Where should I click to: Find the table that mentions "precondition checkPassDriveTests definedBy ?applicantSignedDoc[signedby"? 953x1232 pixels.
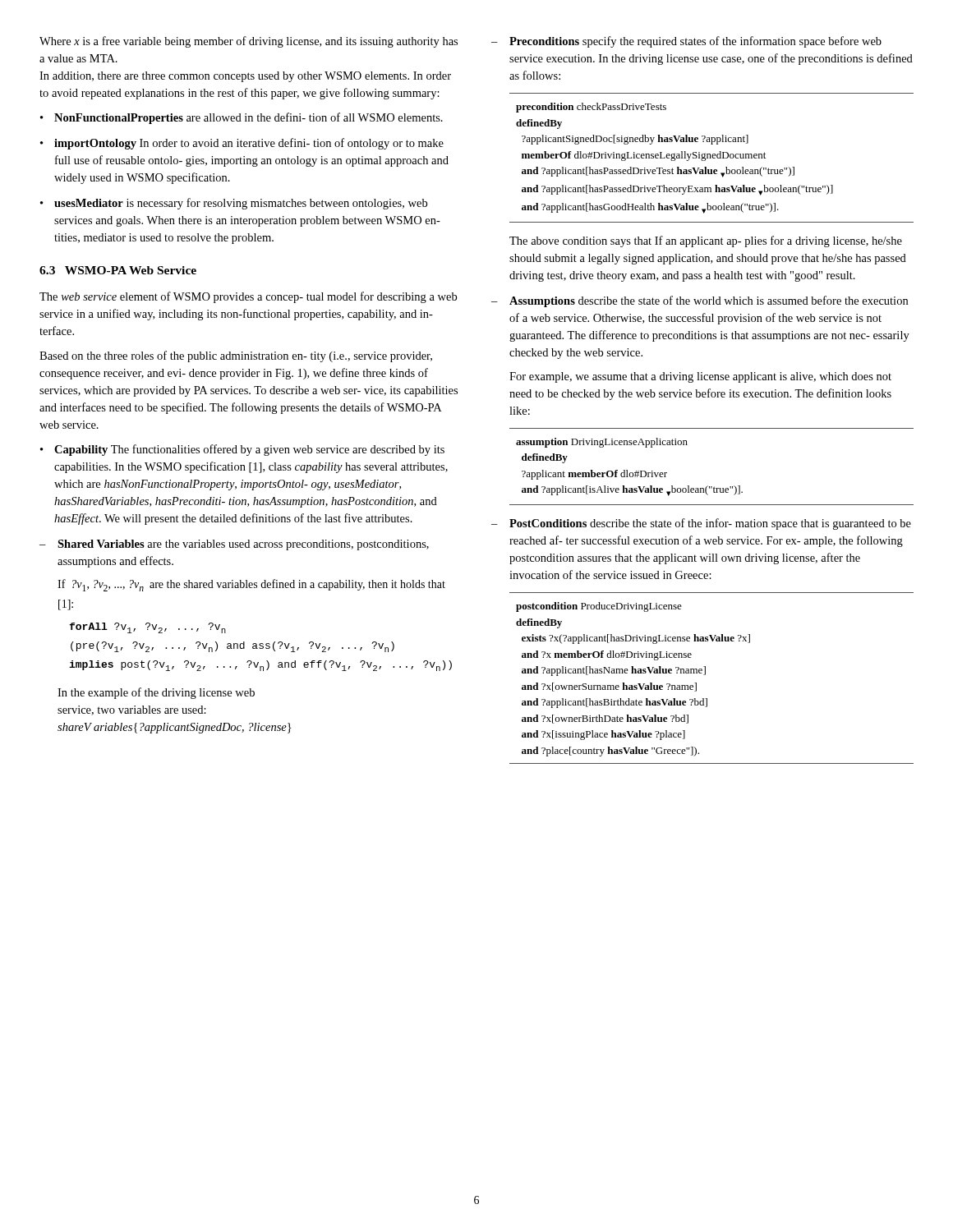[x=711, y=158]
